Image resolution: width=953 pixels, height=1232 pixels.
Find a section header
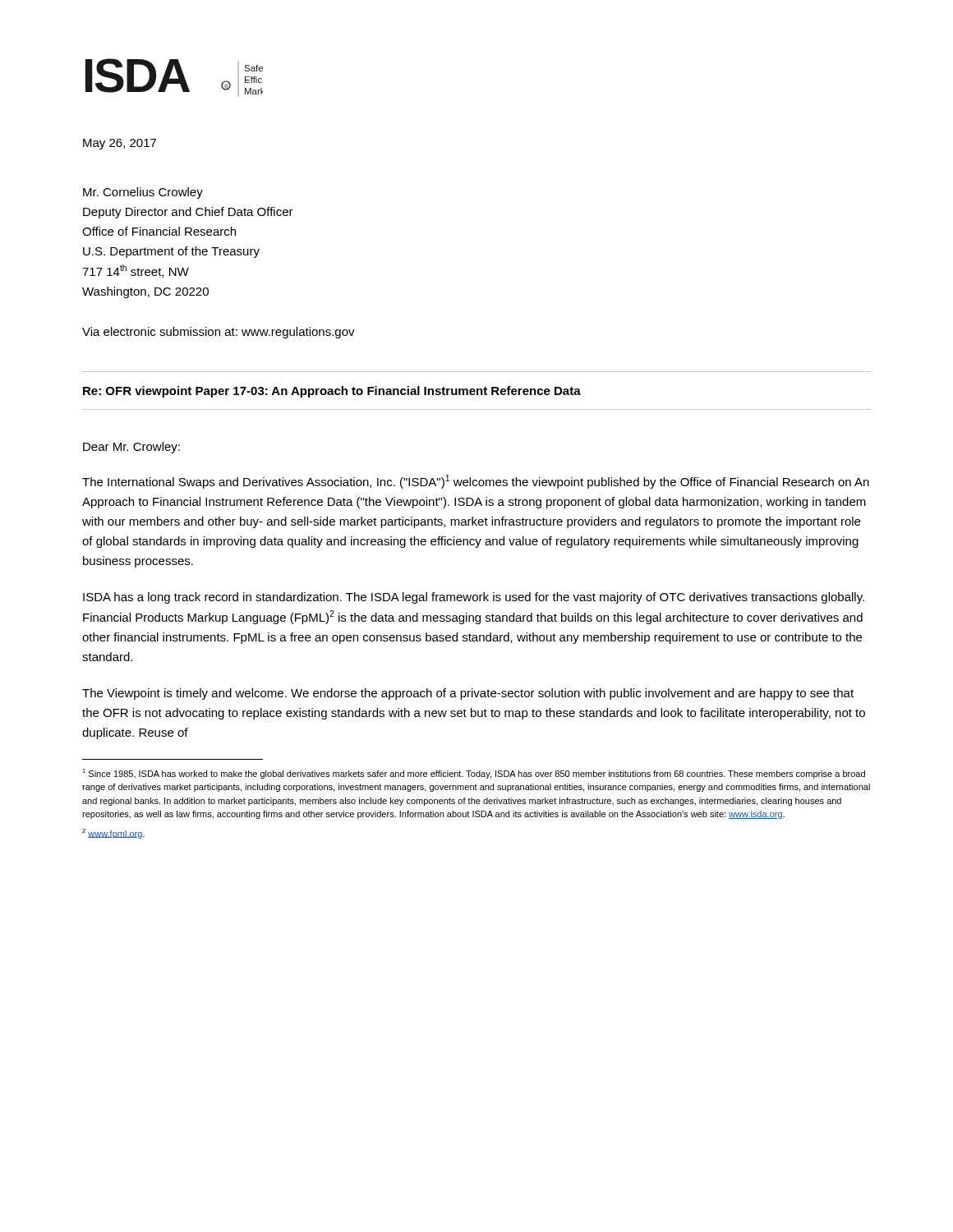331,391
